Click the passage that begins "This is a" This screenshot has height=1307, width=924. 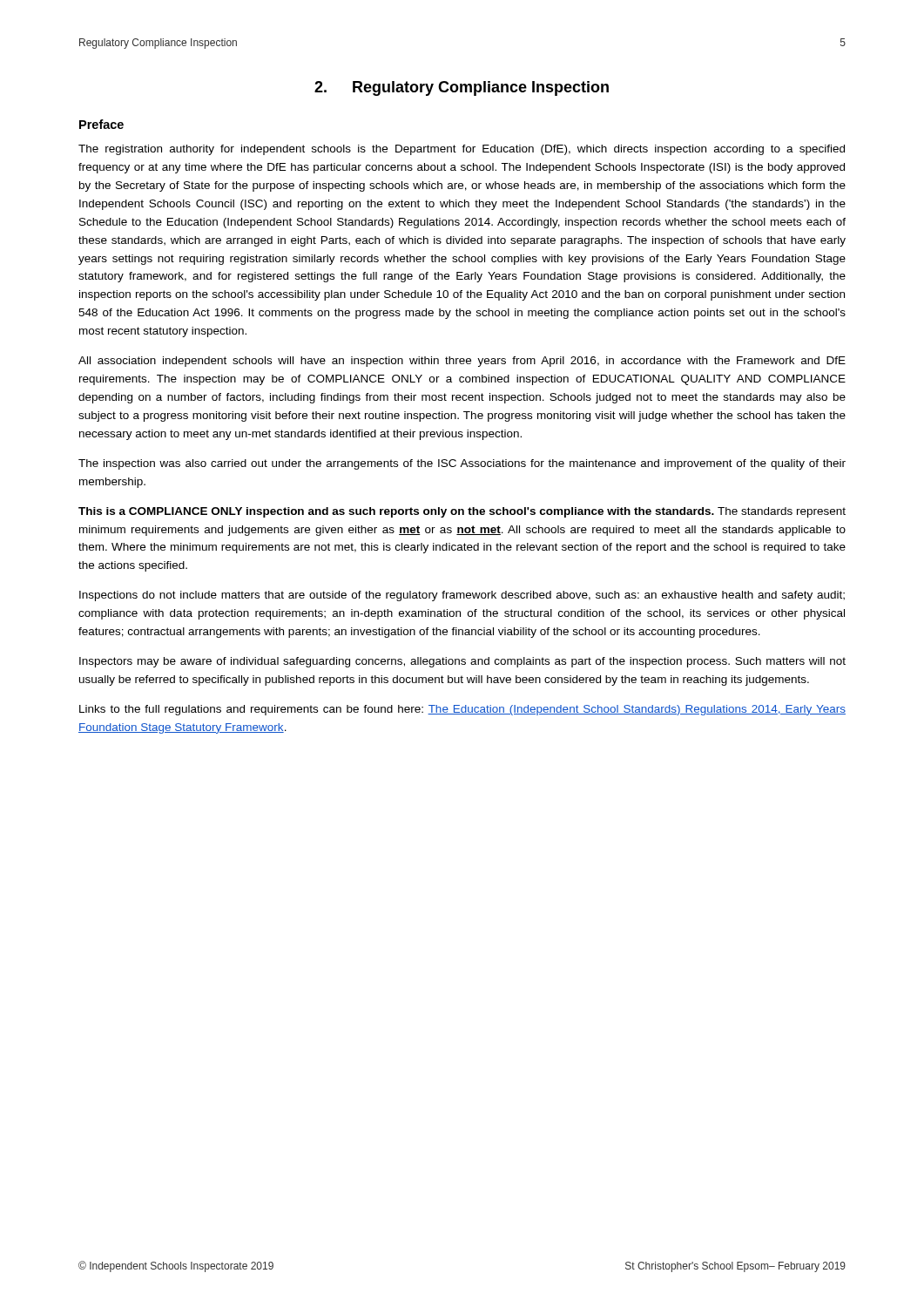coord(462,538)
